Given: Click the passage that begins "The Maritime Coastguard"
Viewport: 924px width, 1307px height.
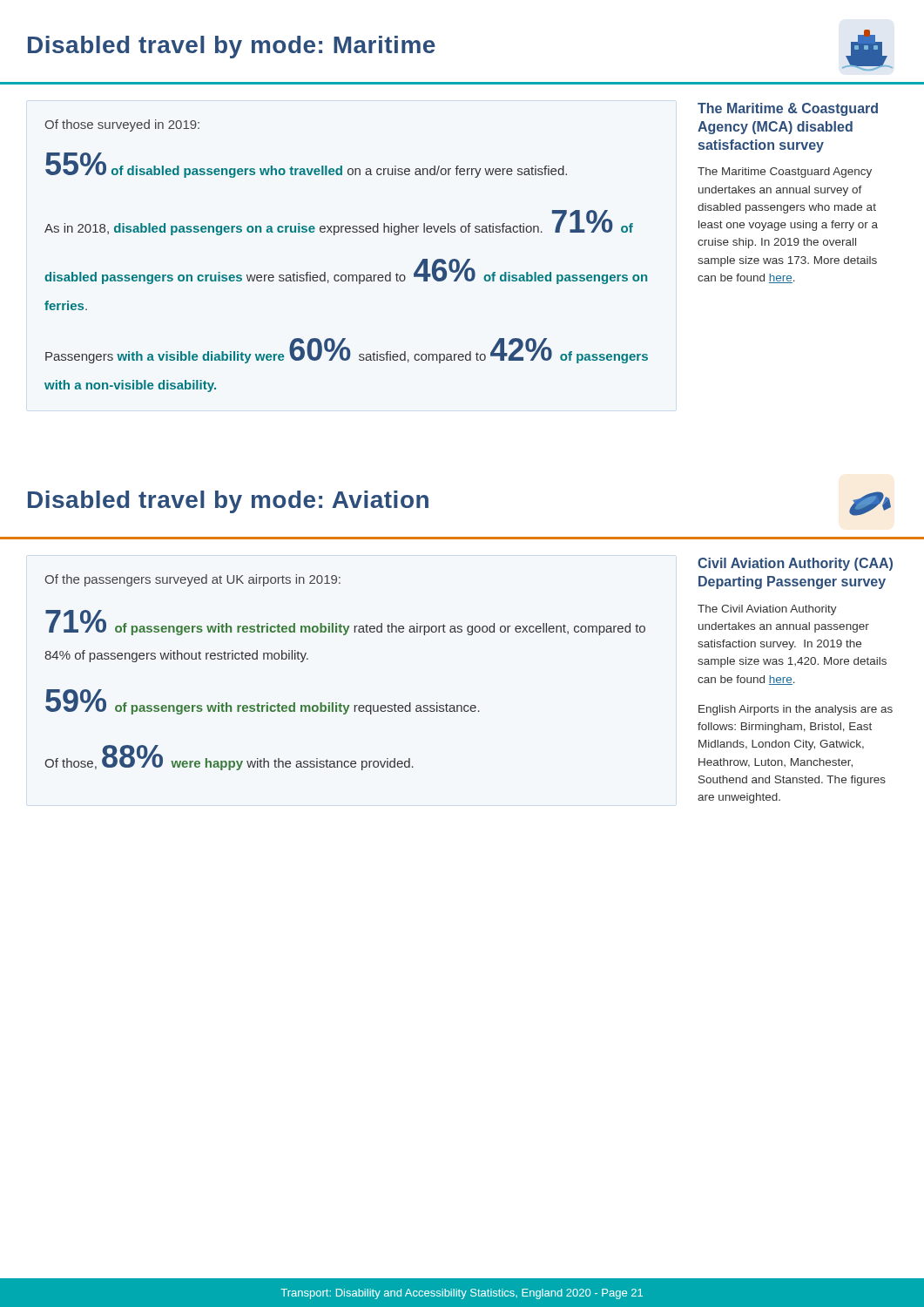Looking at the screenshot, I should [798, 225].
